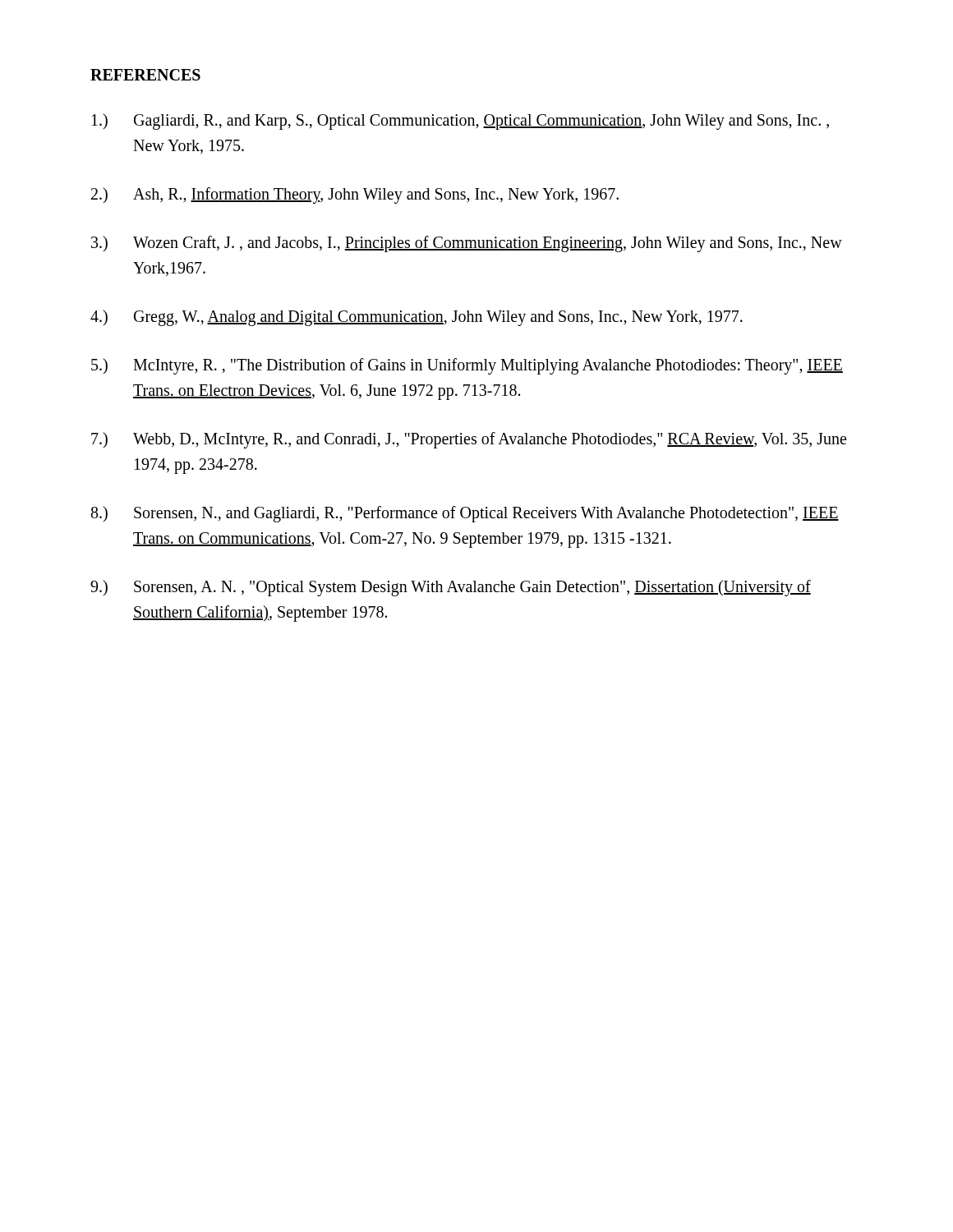The width and height of the screenshot is (953, 1232).
Task: Where is the passage that starts "5.) McIntyre, R. , "The Distribution of Gains"?
Action: (x=476, y=378)
